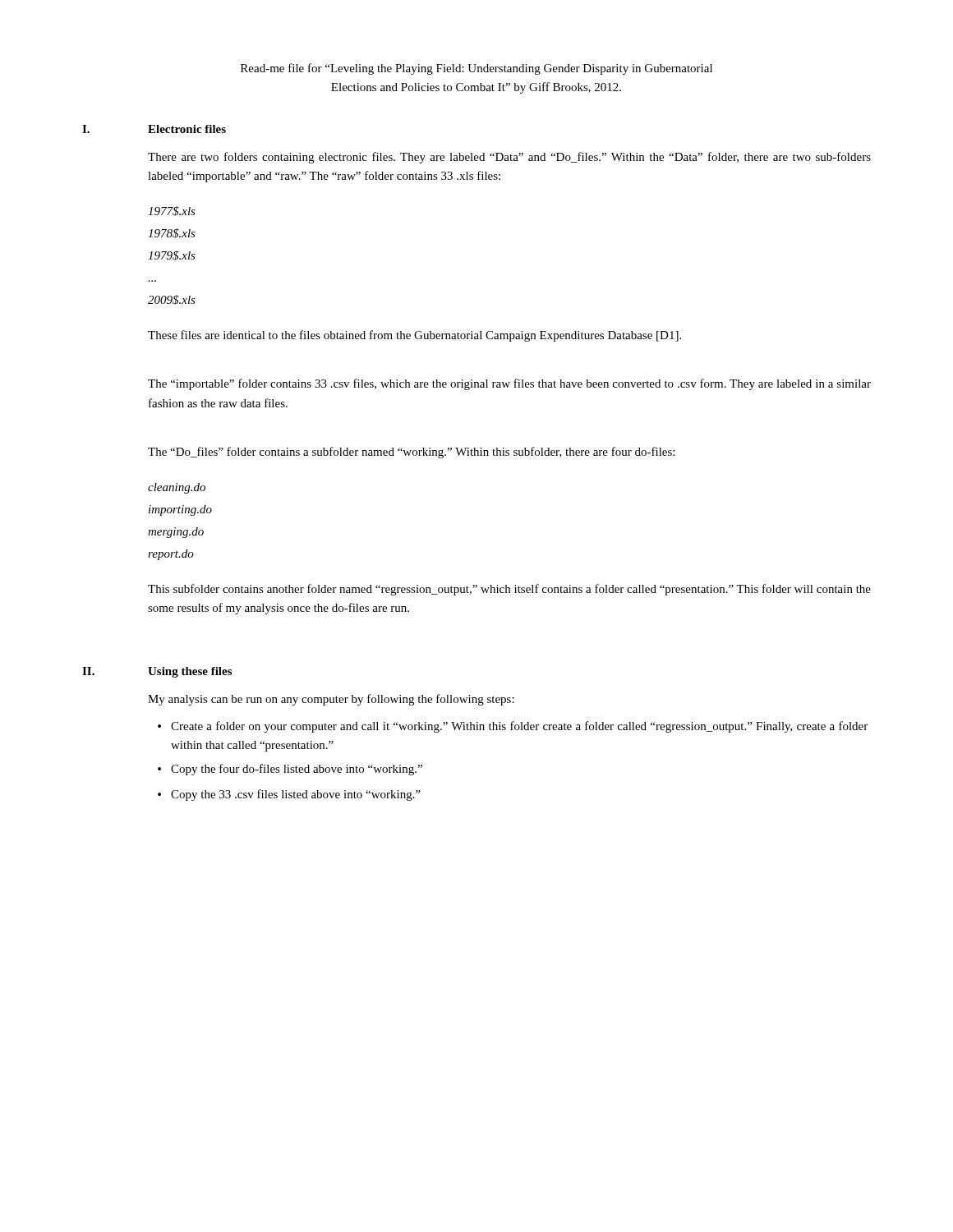Click on the element starting "• Create a folder"

(x=509, y=736)
